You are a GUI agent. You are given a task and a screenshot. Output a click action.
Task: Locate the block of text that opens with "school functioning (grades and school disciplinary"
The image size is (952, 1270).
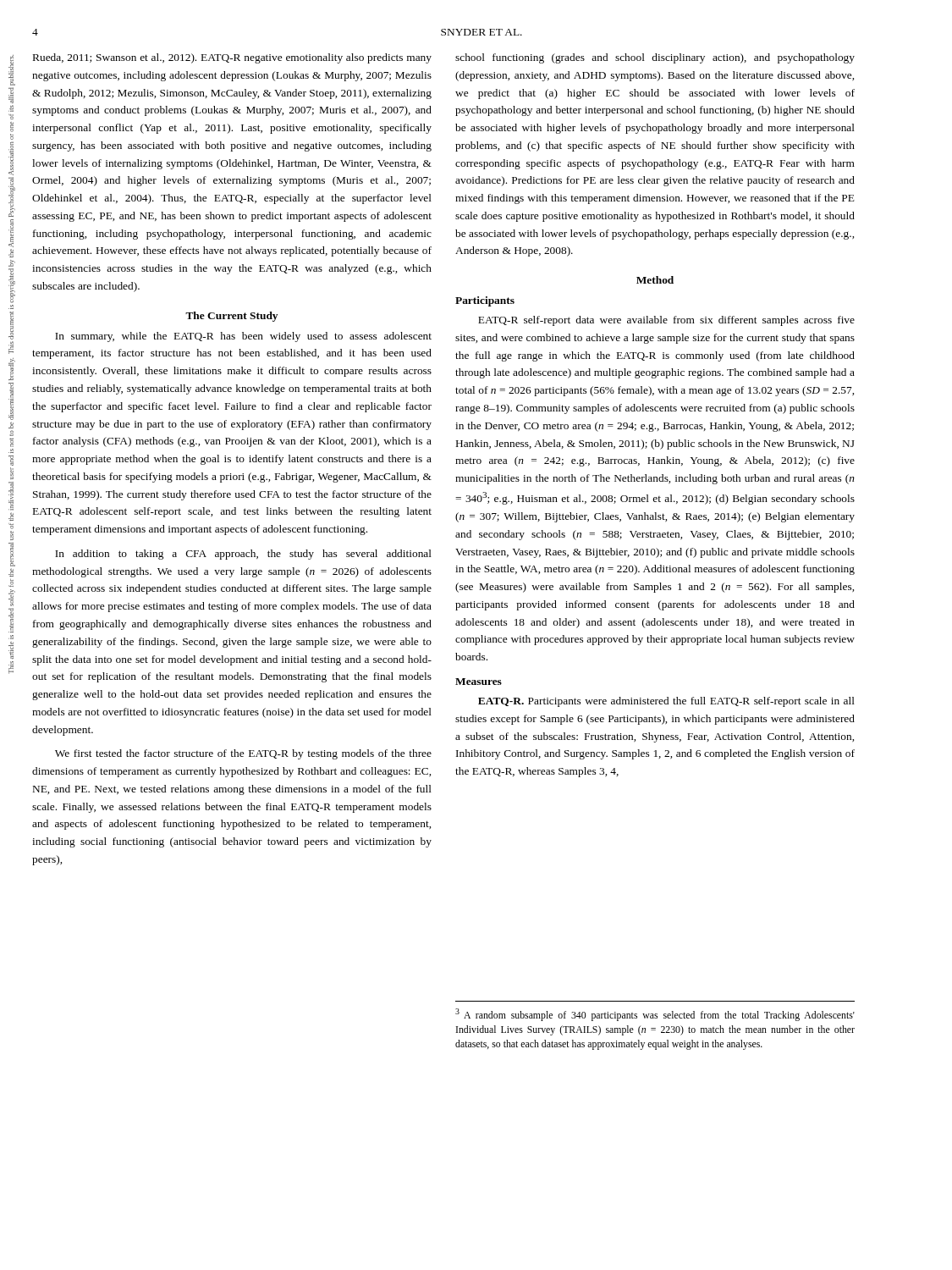point(655,155)
